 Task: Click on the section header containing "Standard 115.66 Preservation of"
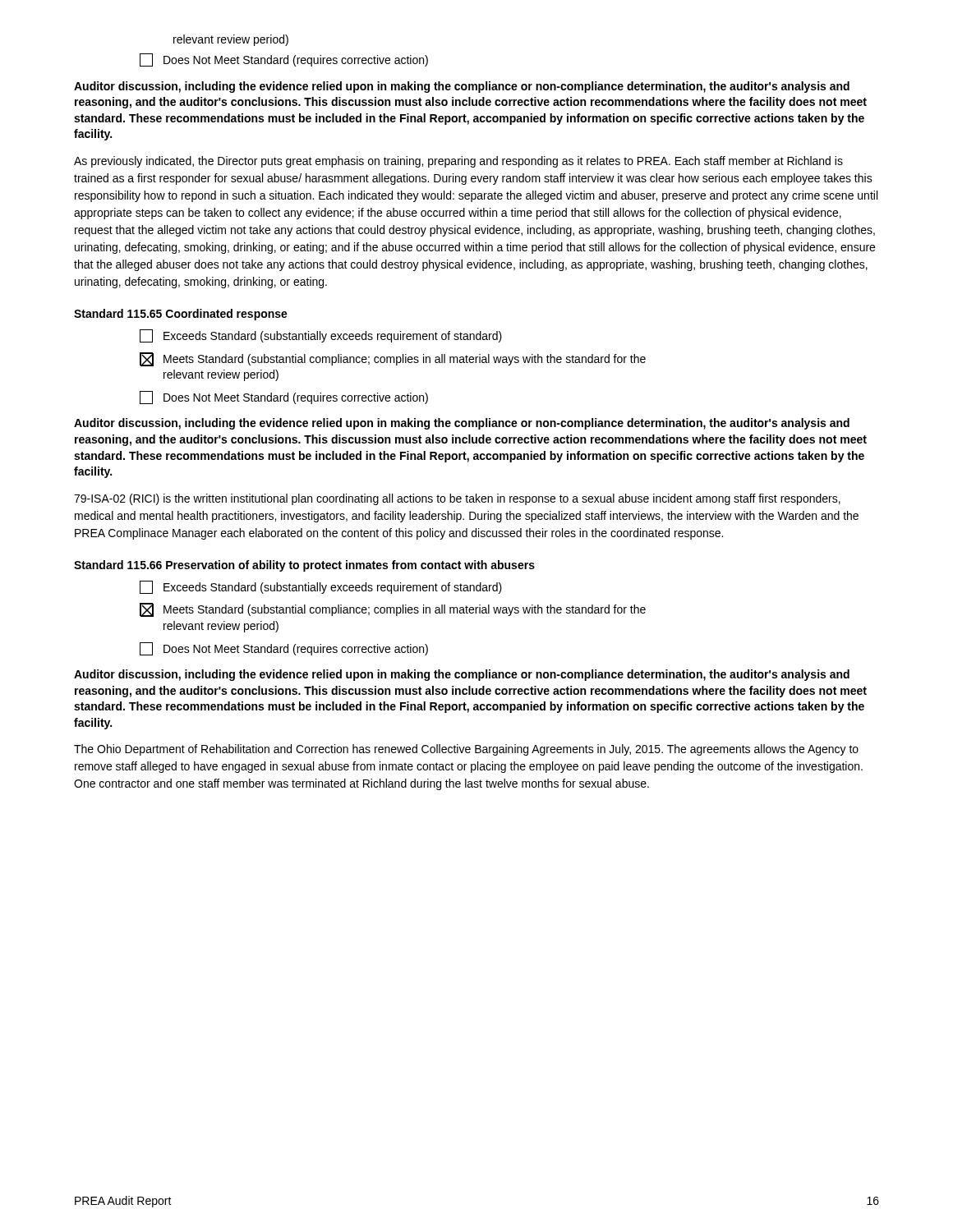(x=304, y=565)
